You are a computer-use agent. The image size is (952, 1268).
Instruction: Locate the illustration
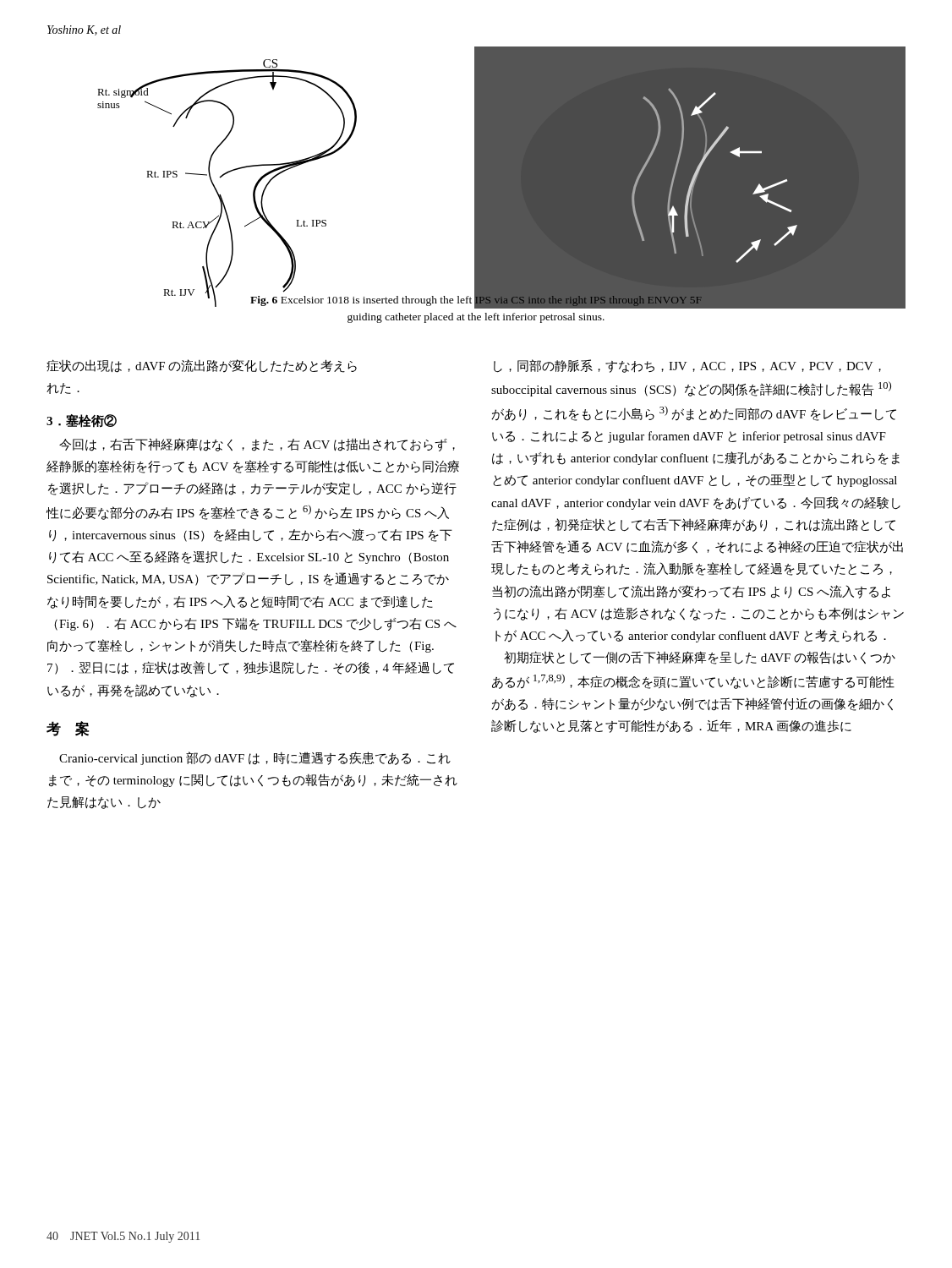click(476, 178)
